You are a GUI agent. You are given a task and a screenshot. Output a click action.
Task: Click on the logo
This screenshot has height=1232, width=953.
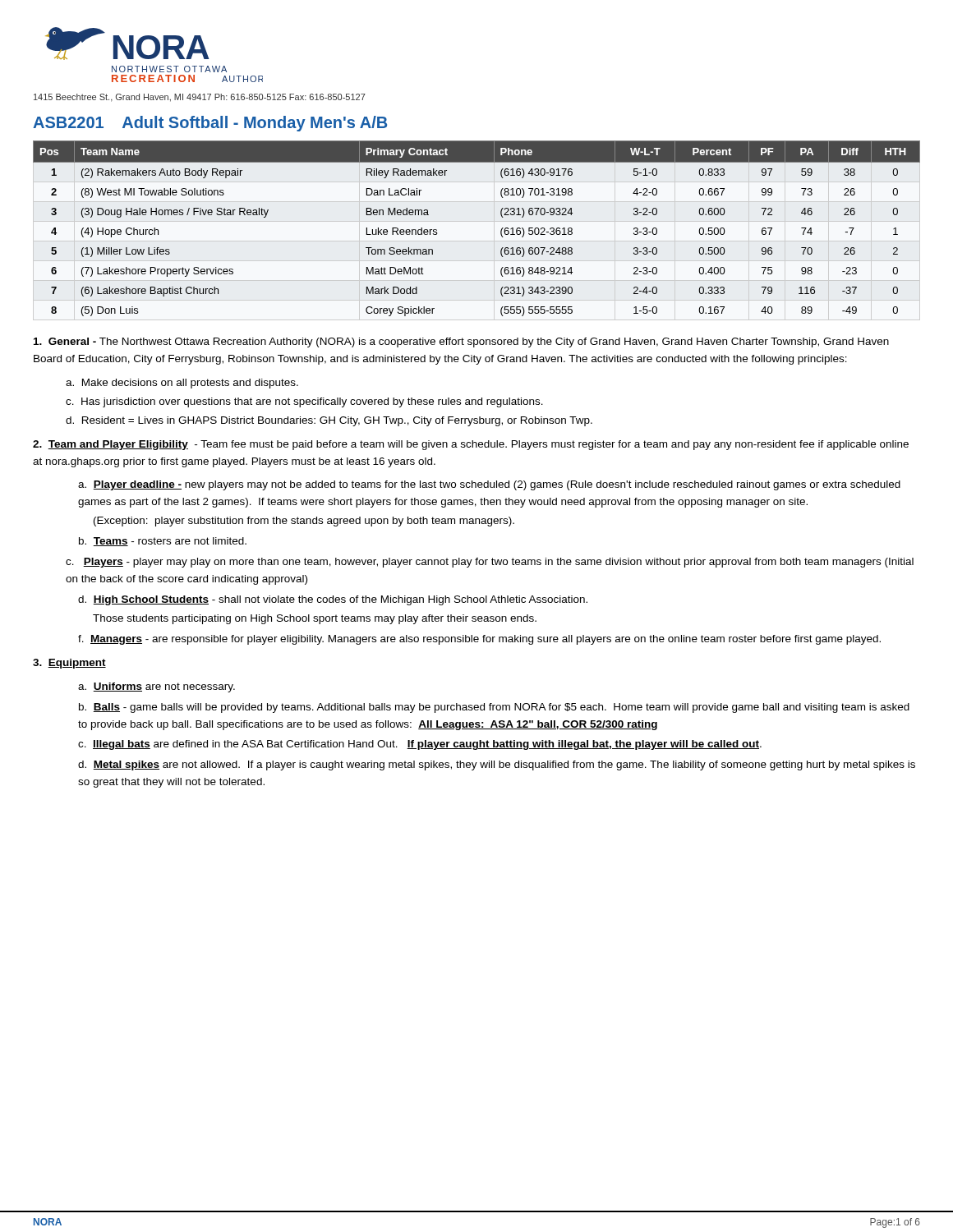pos(476,59)
